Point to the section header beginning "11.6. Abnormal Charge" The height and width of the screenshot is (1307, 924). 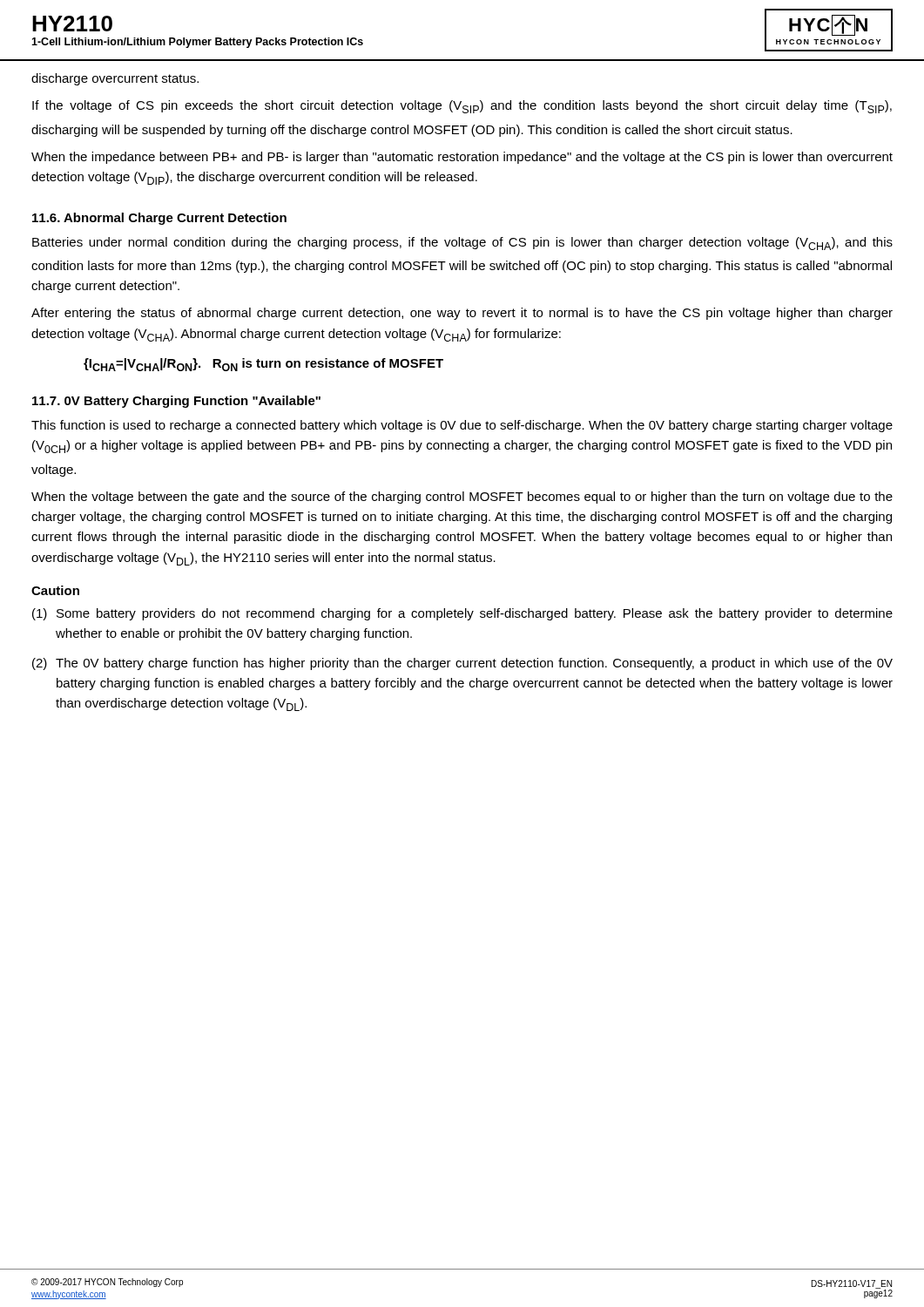point(159,217)
